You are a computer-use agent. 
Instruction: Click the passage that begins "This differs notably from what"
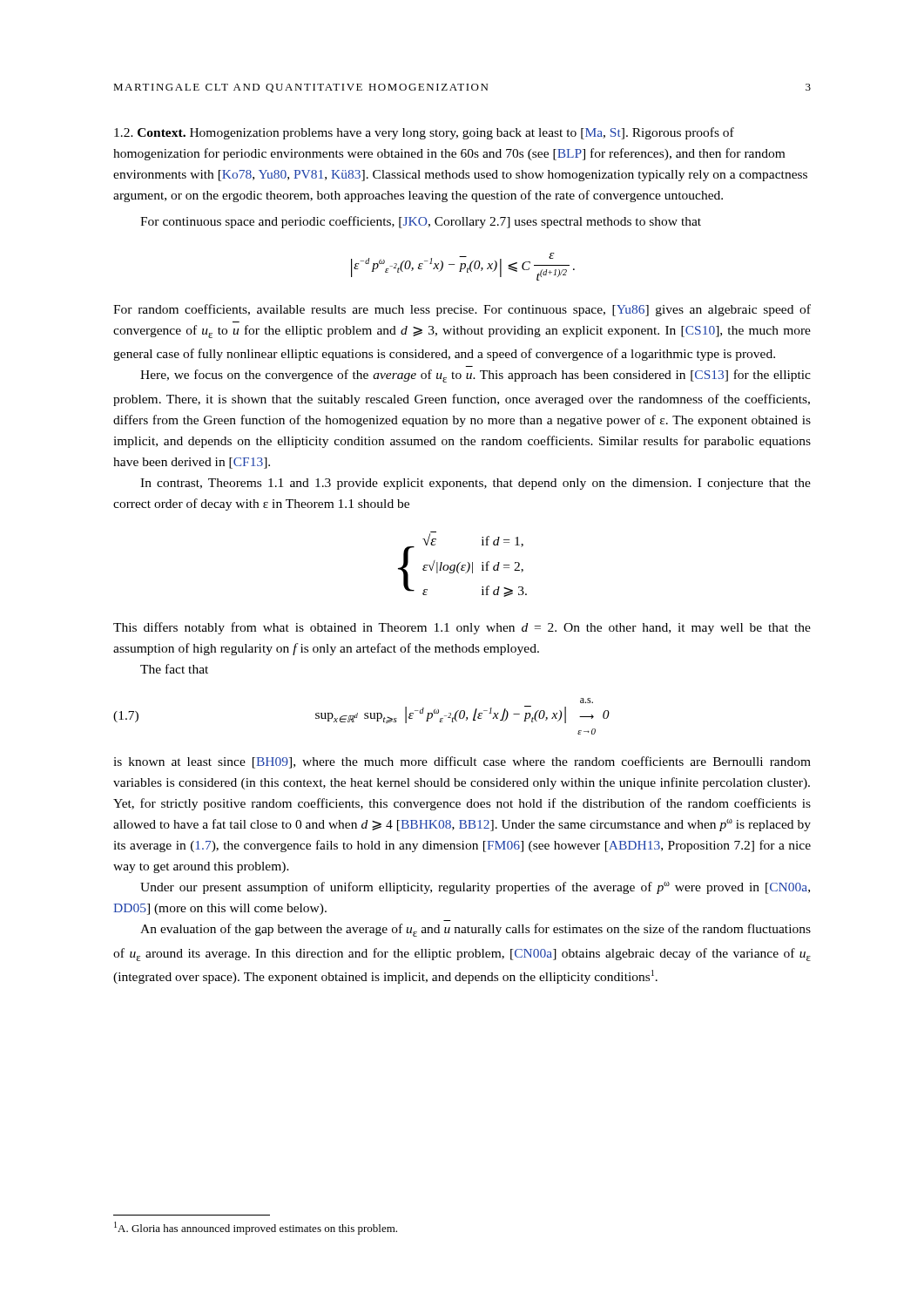click(462, 637)
